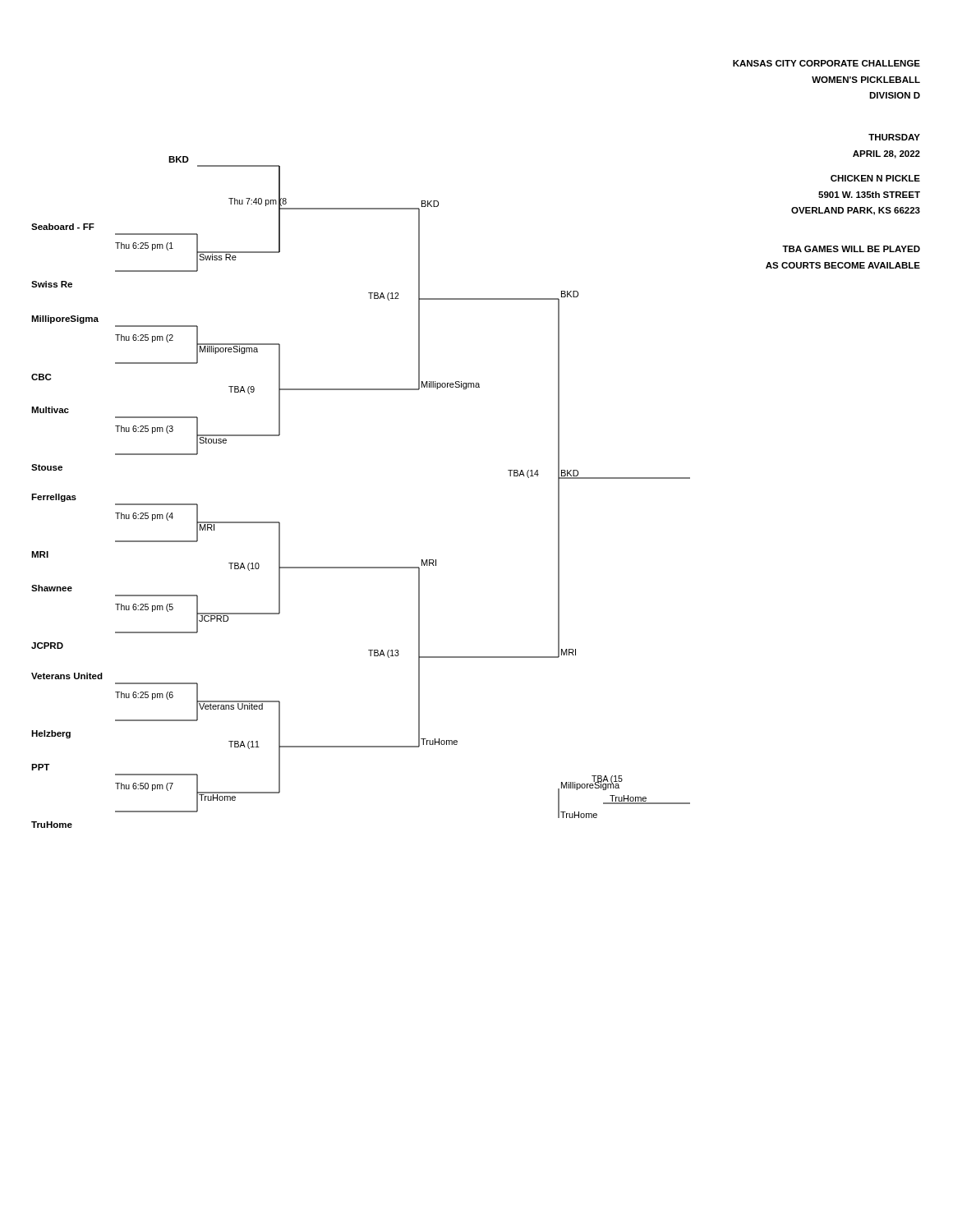Find the flowchart
The image size is (953, 1232).
353,632
